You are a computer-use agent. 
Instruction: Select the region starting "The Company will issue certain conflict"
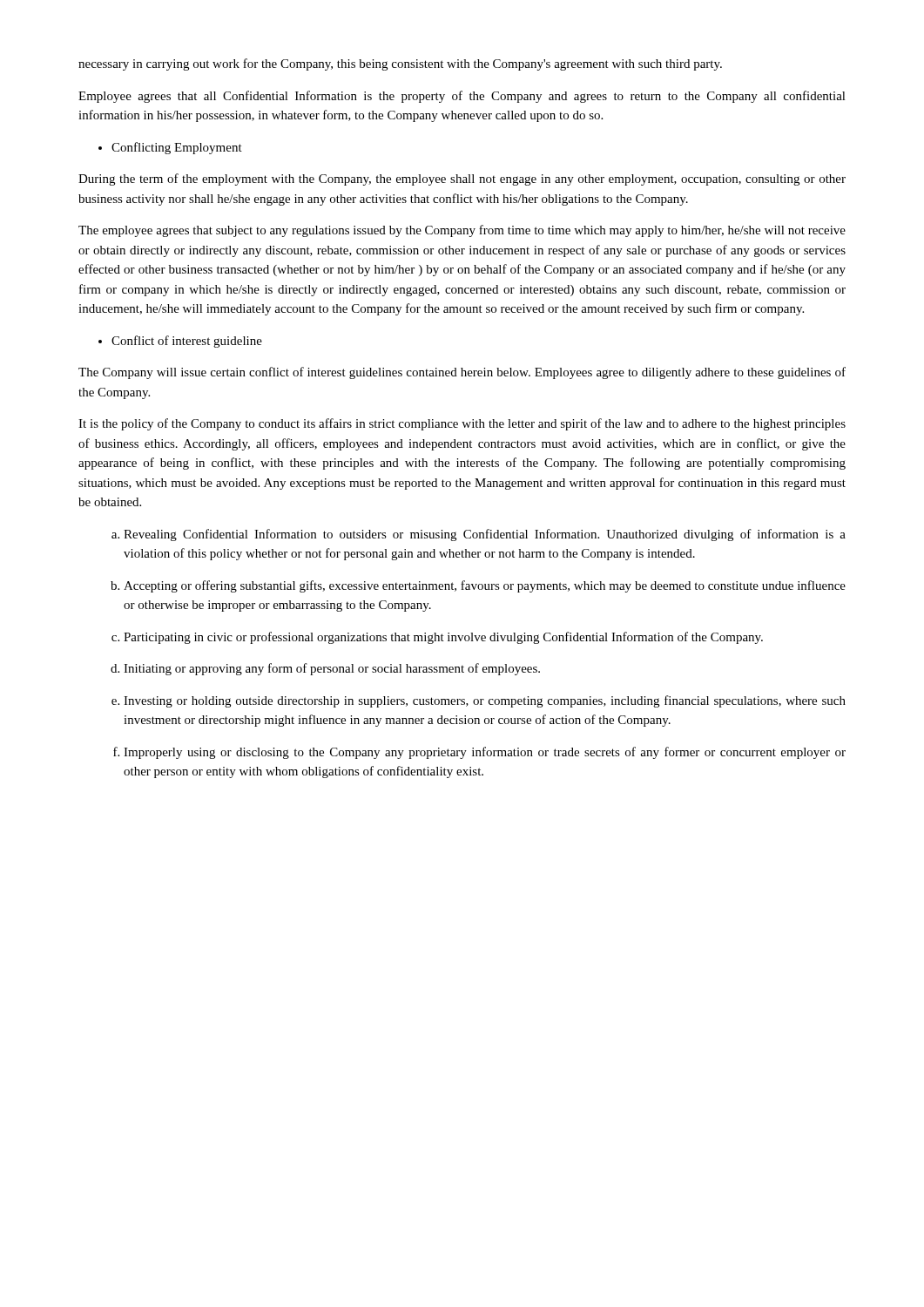pos(462,382)
